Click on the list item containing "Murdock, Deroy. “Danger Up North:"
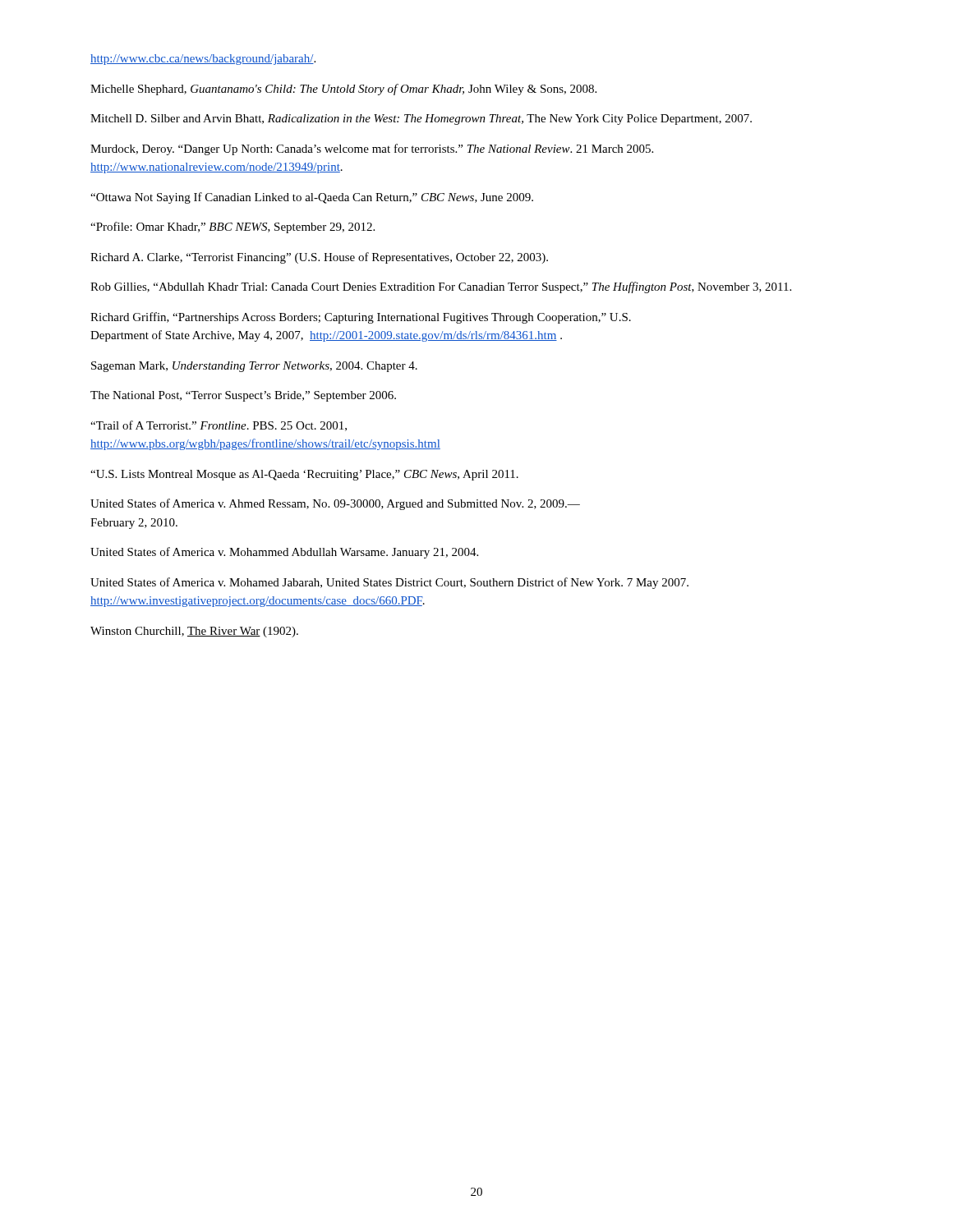 372,158
